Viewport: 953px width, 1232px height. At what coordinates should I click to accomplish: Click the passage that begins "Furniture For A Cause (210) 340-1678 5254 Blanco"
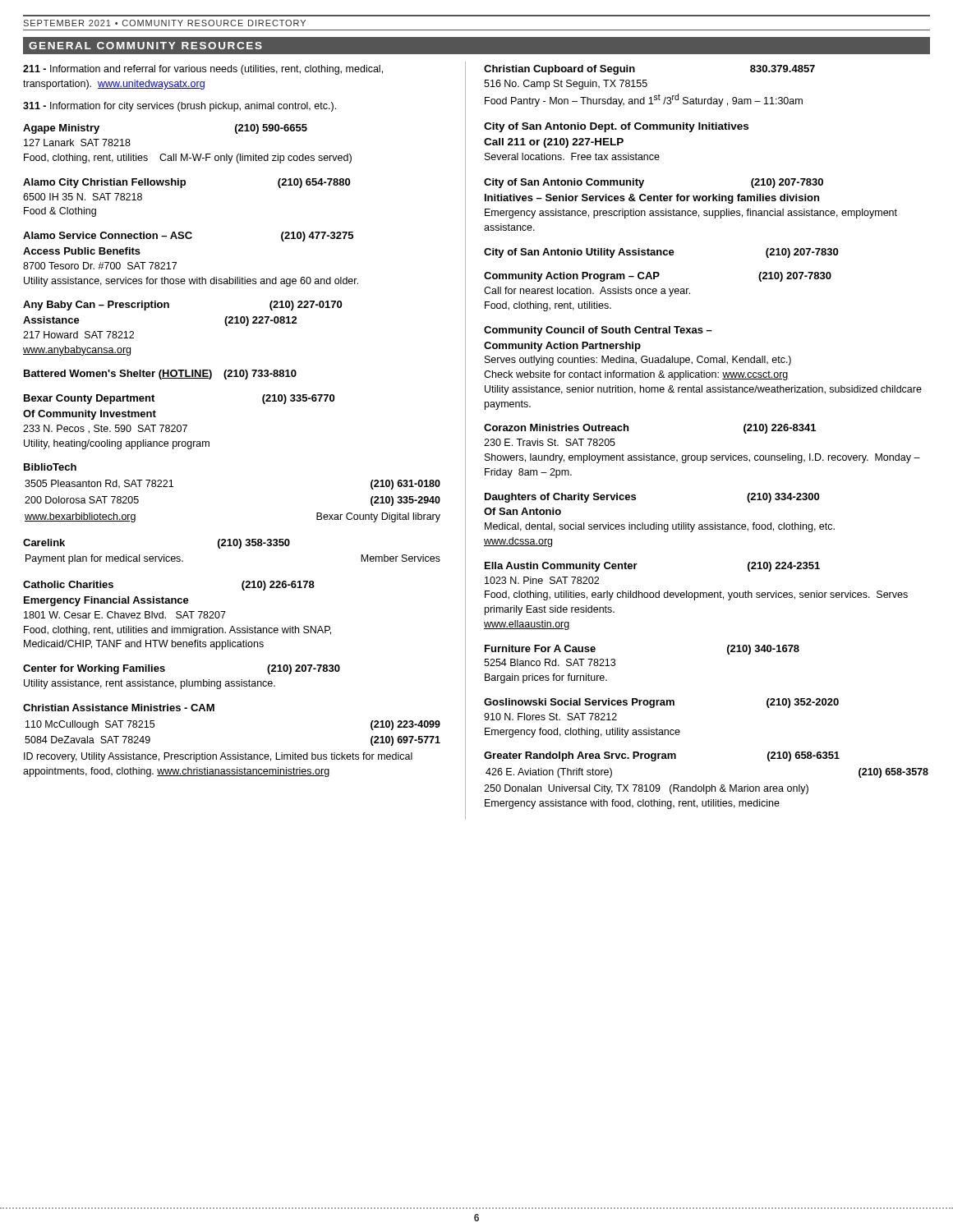[x=539, y=649]
